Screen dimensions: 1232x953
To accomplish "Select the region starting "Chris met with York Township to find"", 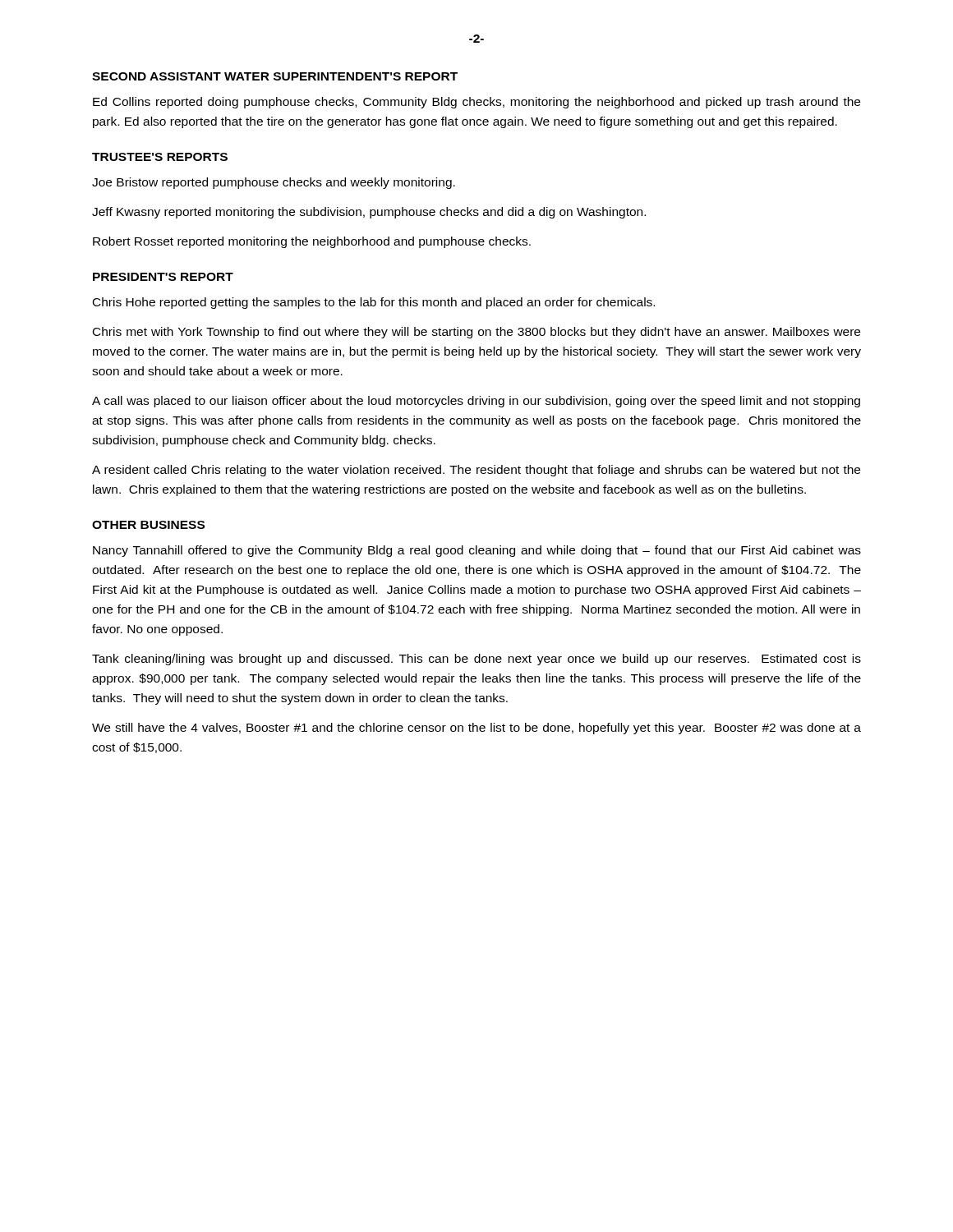I will (x=476, y=351).
